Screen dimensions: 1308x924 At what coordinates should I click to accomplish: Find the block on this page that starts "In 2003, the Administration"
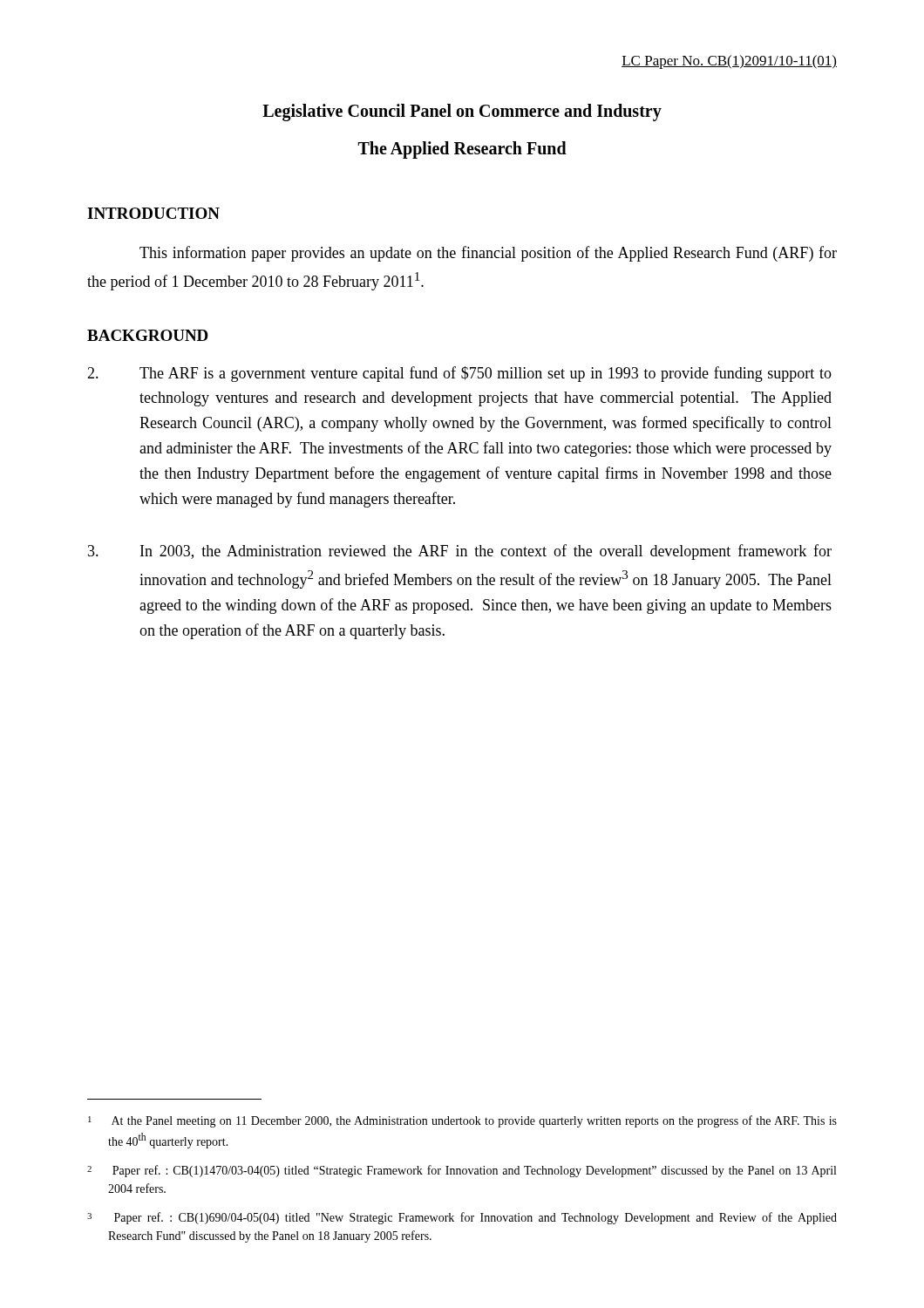(459, 591)
